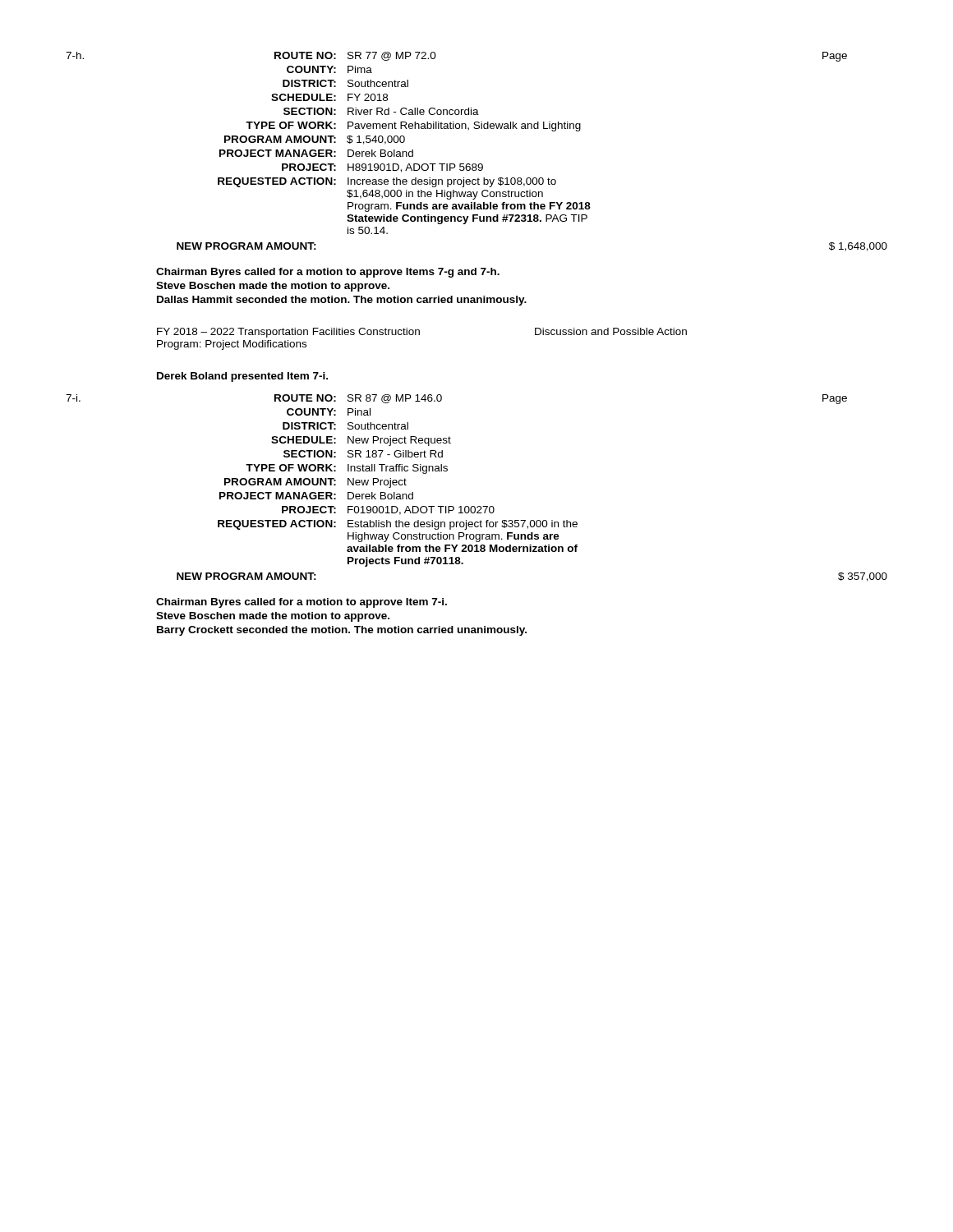Select the text block that reads "FY 2018 – 2022 Transportation Facilities"
Viewport: 953px width, 1232px height.
422,333
